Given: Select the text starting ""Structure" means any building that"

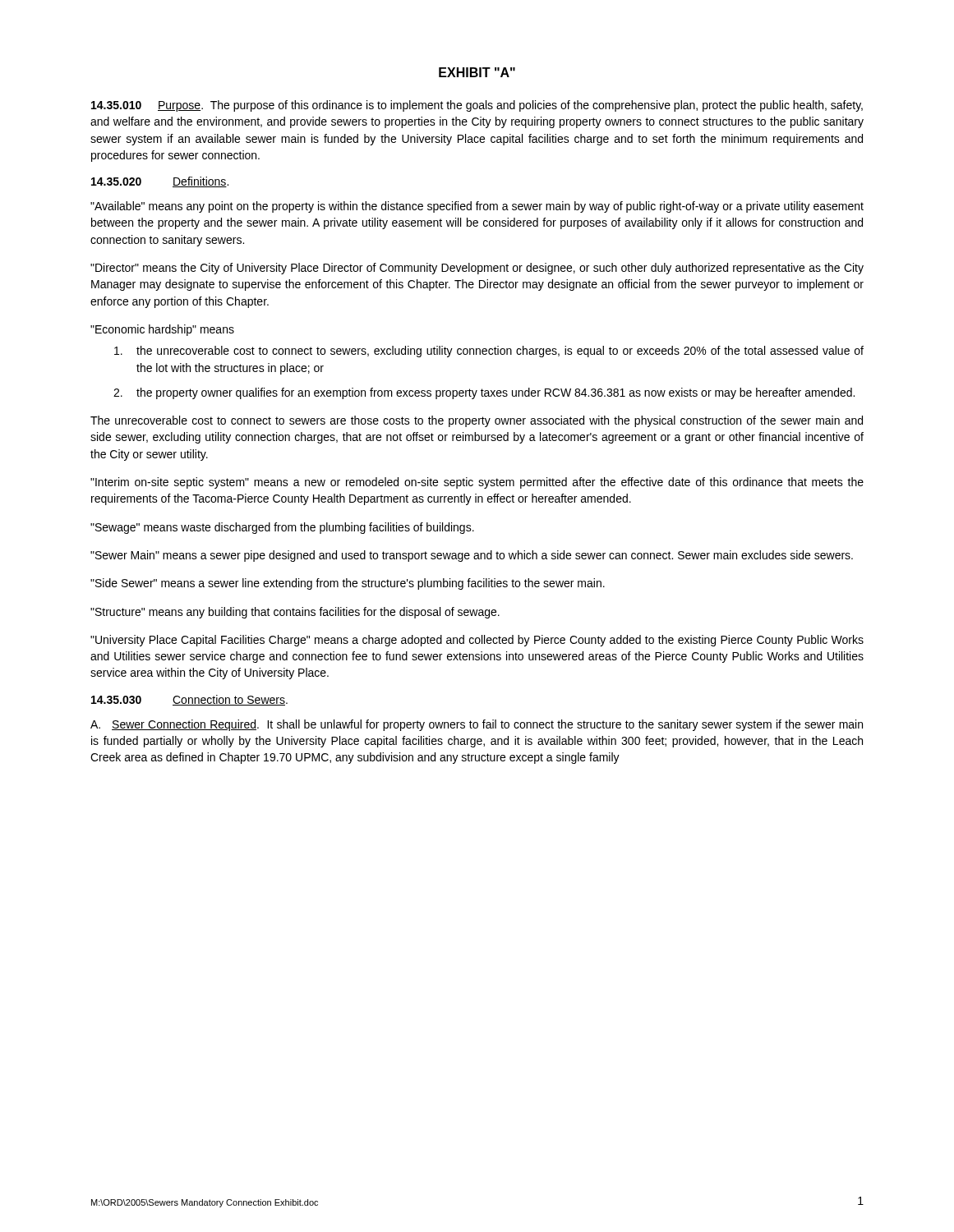Looking at the screenshot, I should coord(295,612).
